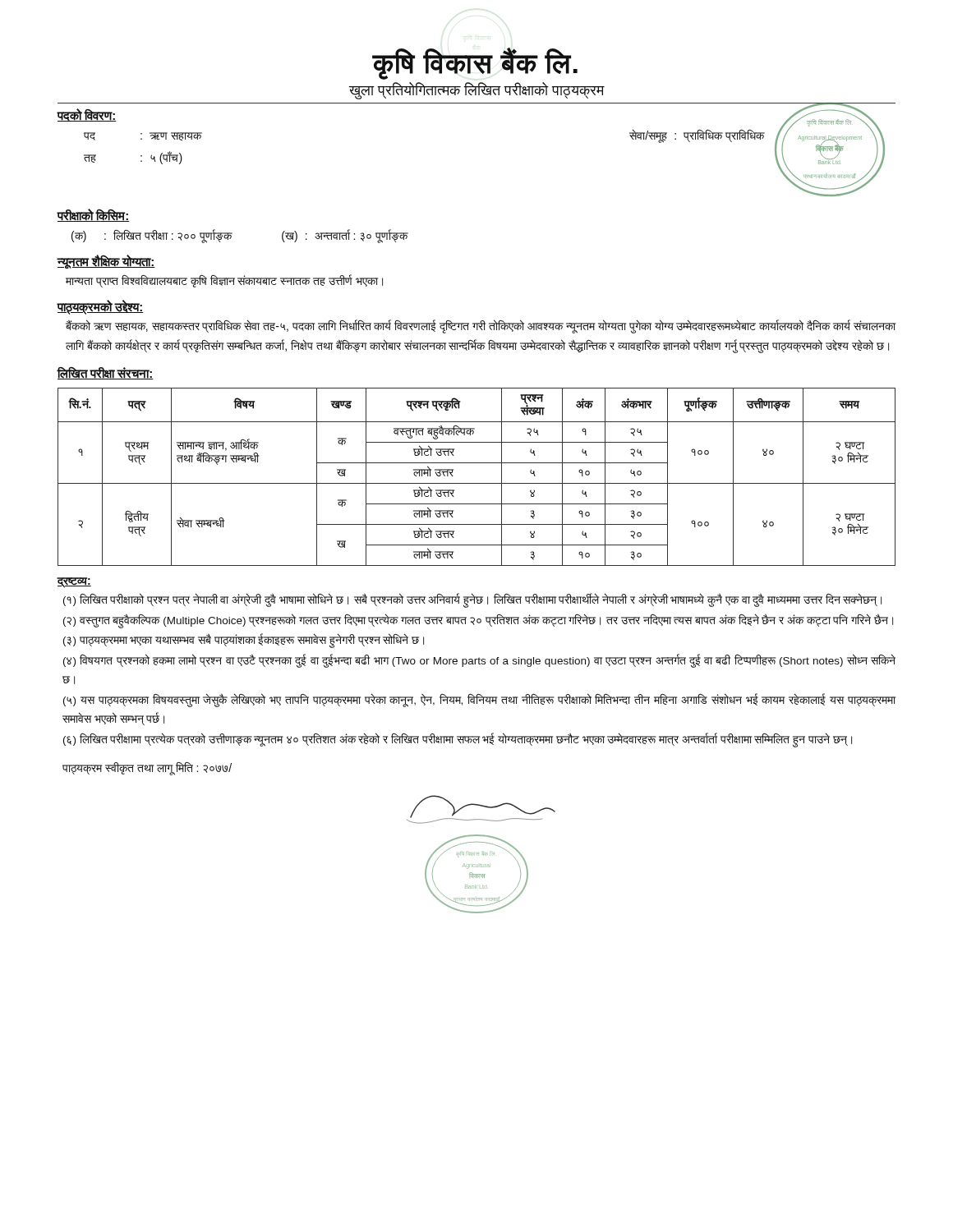Click the passage that begins "मान्यता प्राप्त विश्वविद्यालयबाट"
The width and height of the screenshot is (953, 1232).
pyautogui.click(x=226, y=281)
